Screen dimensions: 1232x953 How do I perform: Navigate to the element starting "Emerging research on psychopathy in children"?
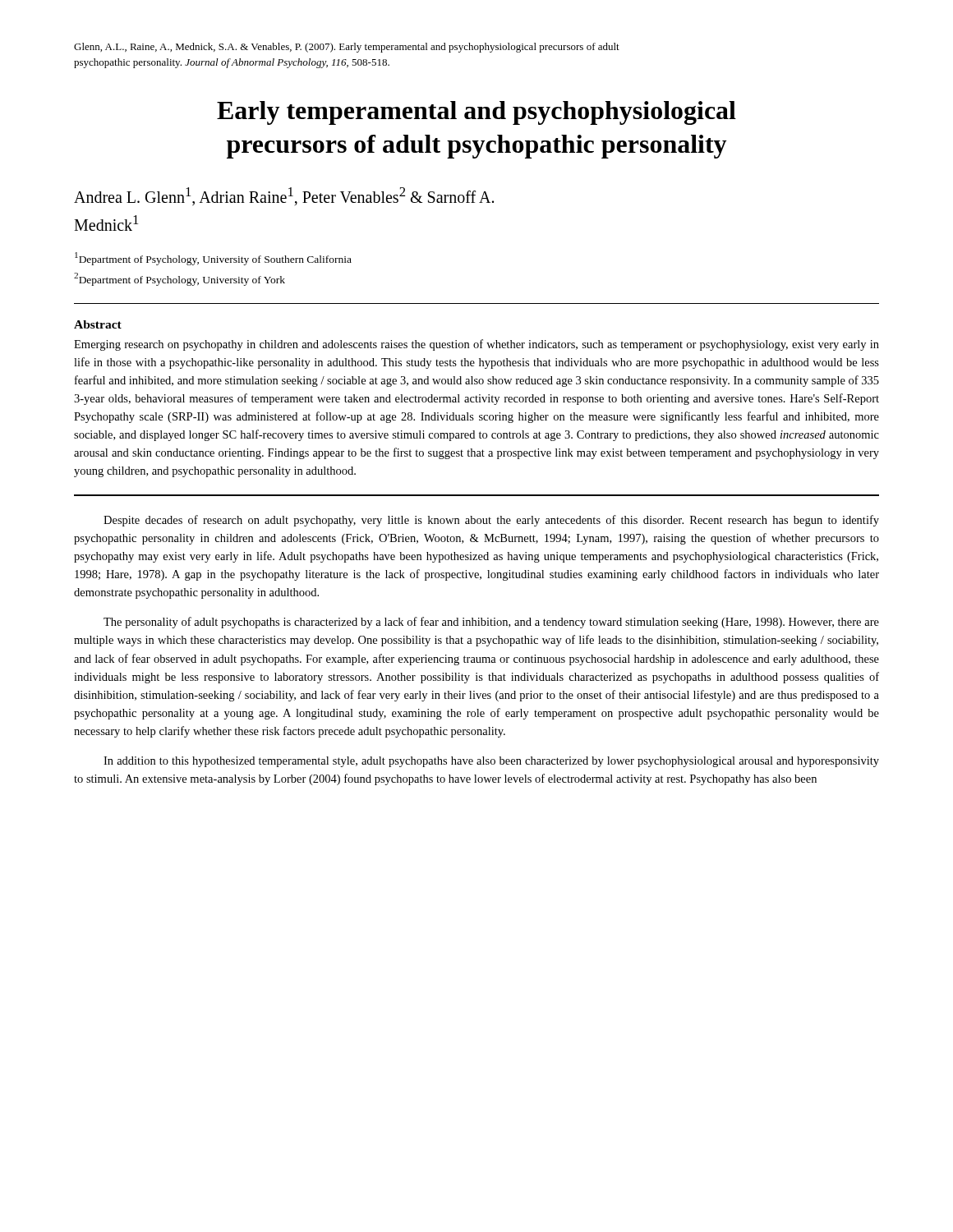[476, 407]
